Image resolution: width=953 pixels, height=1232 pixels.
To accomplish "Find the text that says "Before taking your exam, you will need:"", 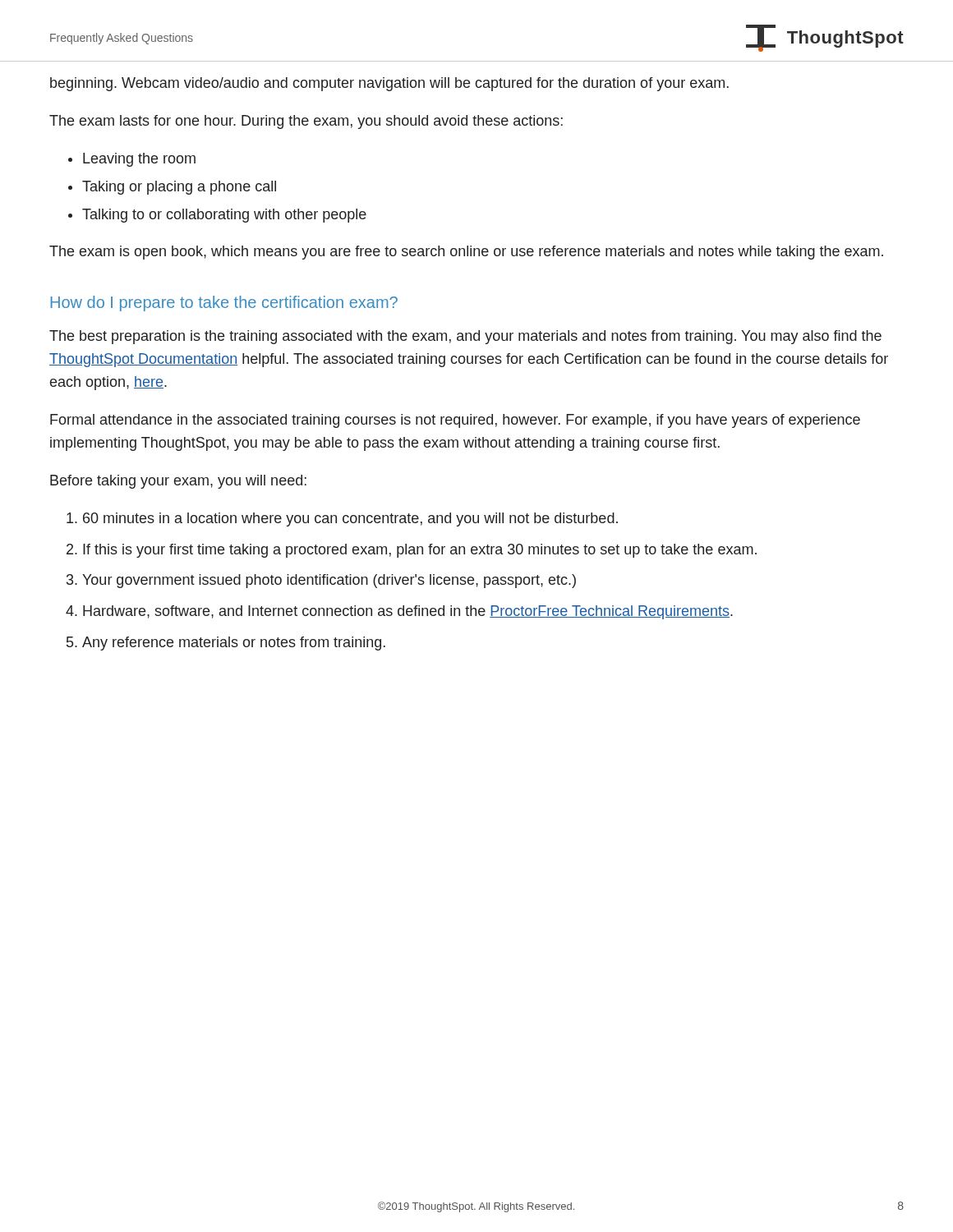I will tap(178, 480).
